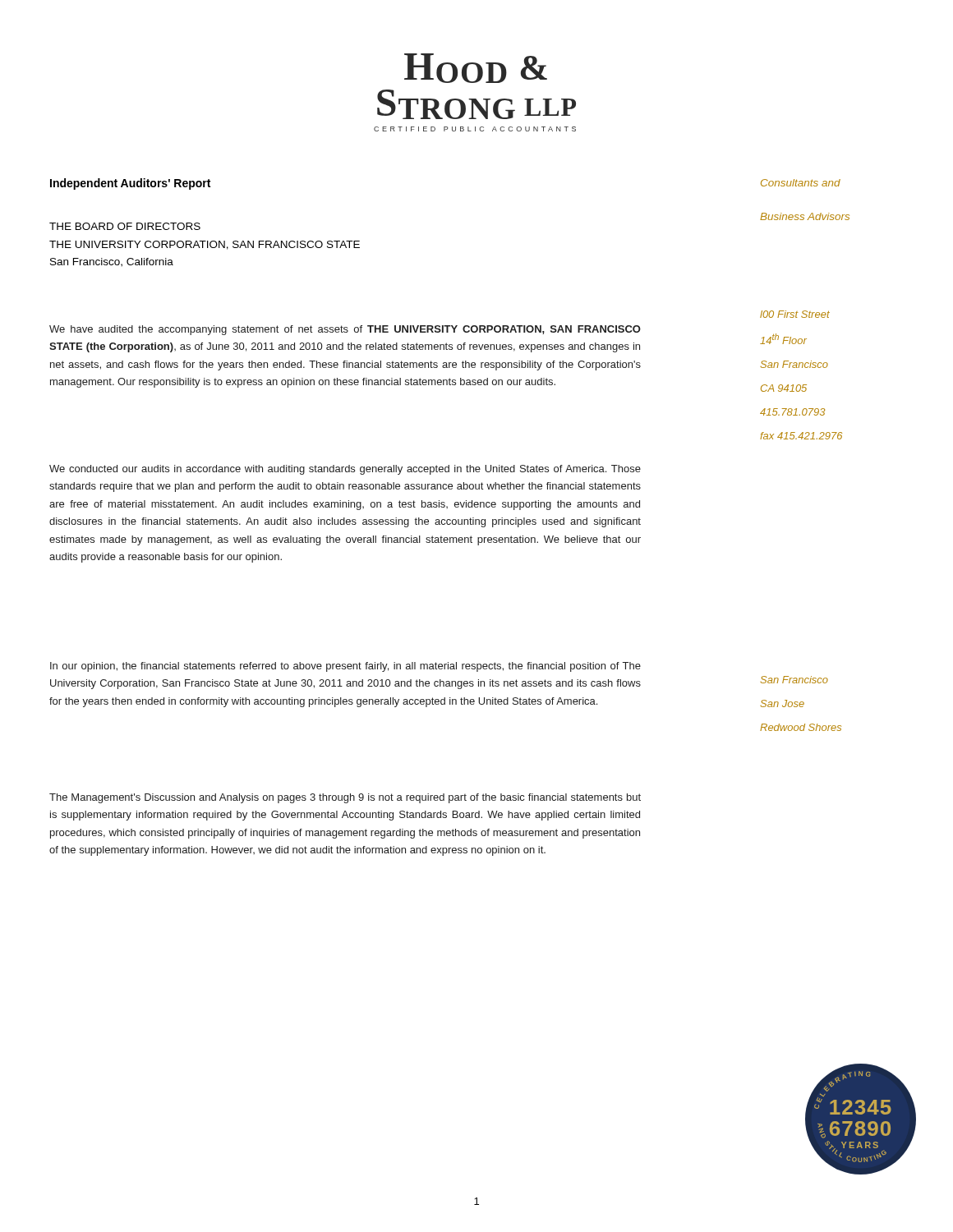Locate the text "CA 94105"
Screen dimensions: 1232x953
pos(783,388)
